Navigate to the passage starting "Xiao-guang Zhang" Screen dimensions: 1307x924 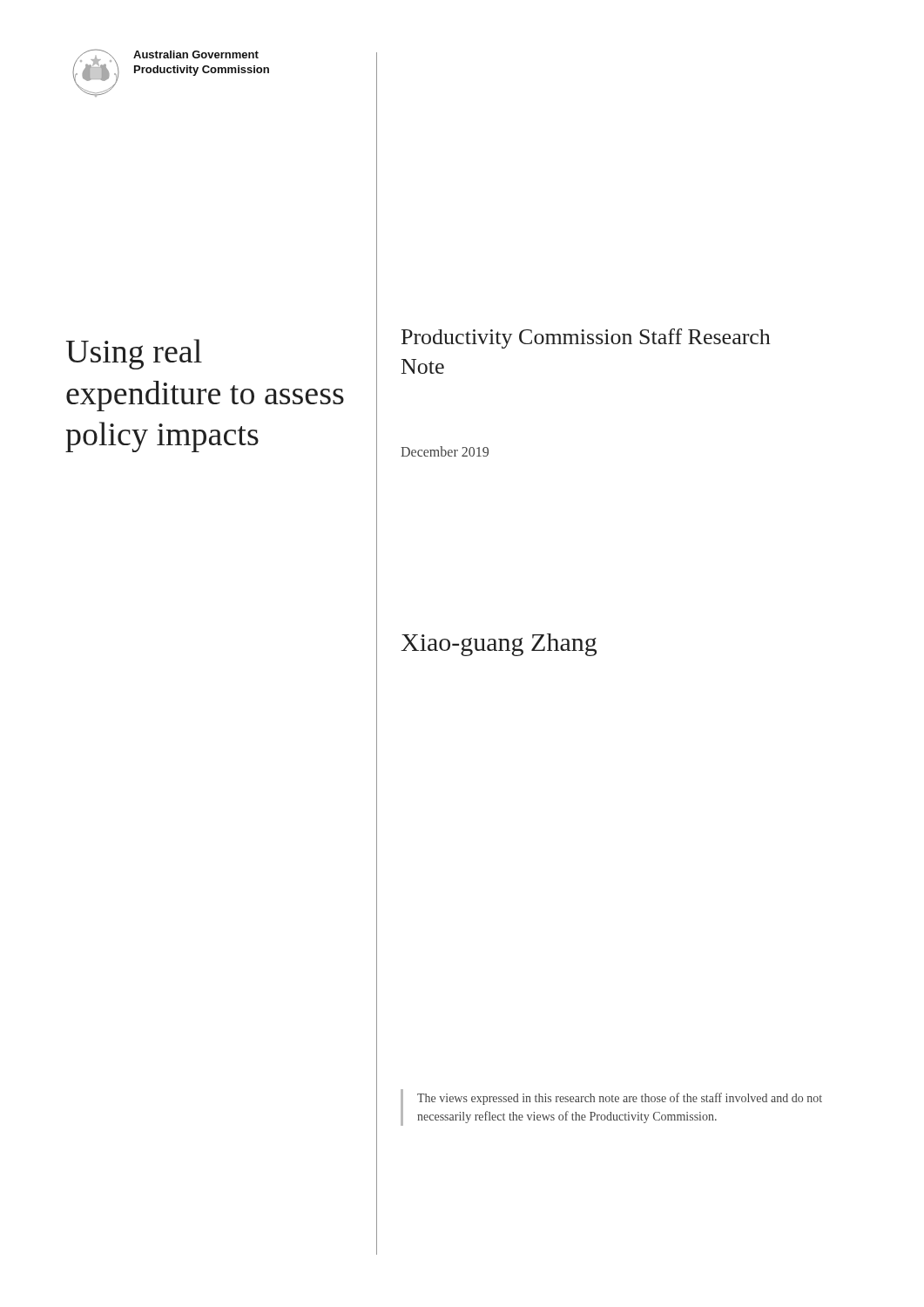coord(499,642)
